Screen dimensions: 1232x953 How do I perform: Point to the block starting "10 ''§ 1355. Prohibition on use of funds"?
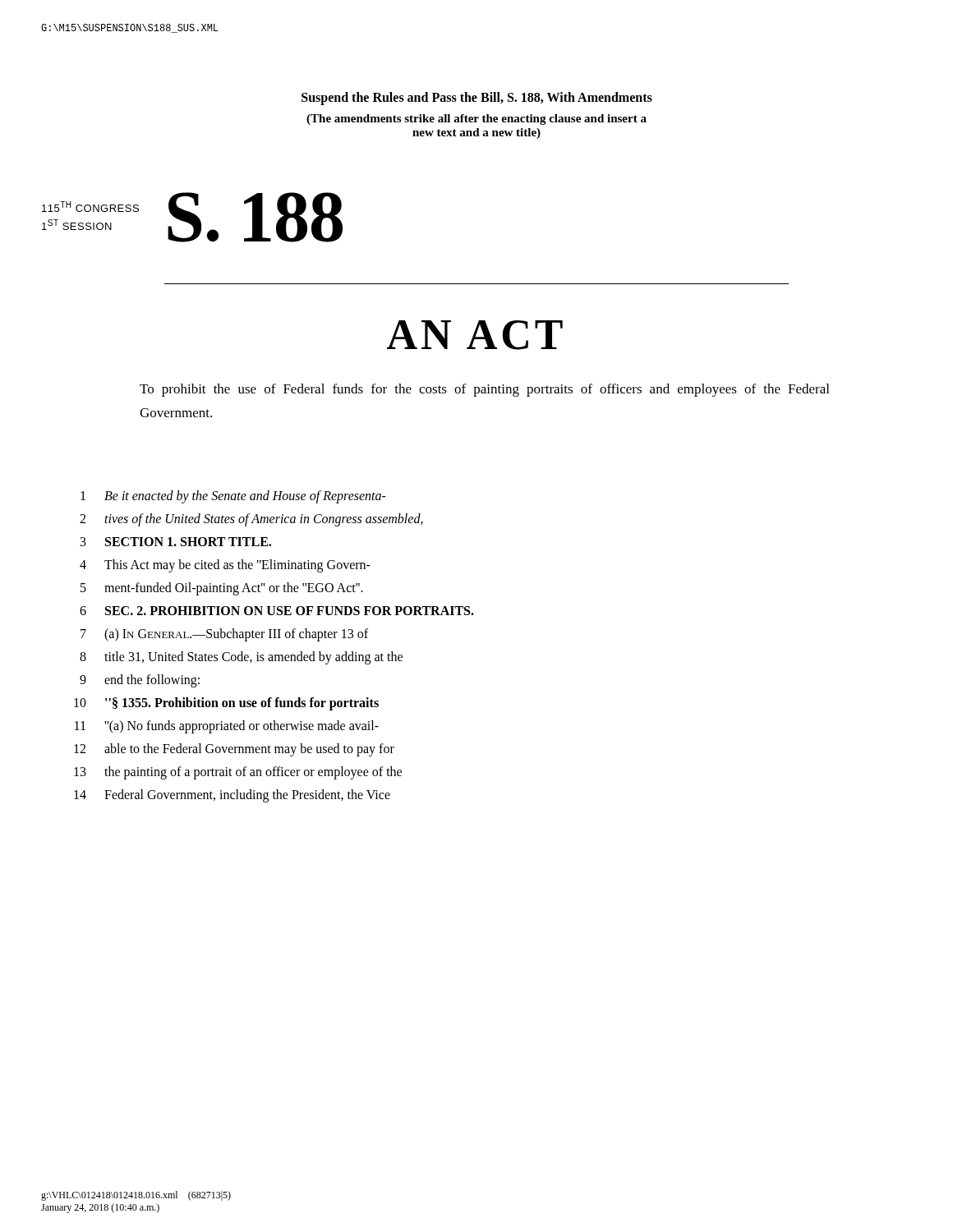point(226,704)
